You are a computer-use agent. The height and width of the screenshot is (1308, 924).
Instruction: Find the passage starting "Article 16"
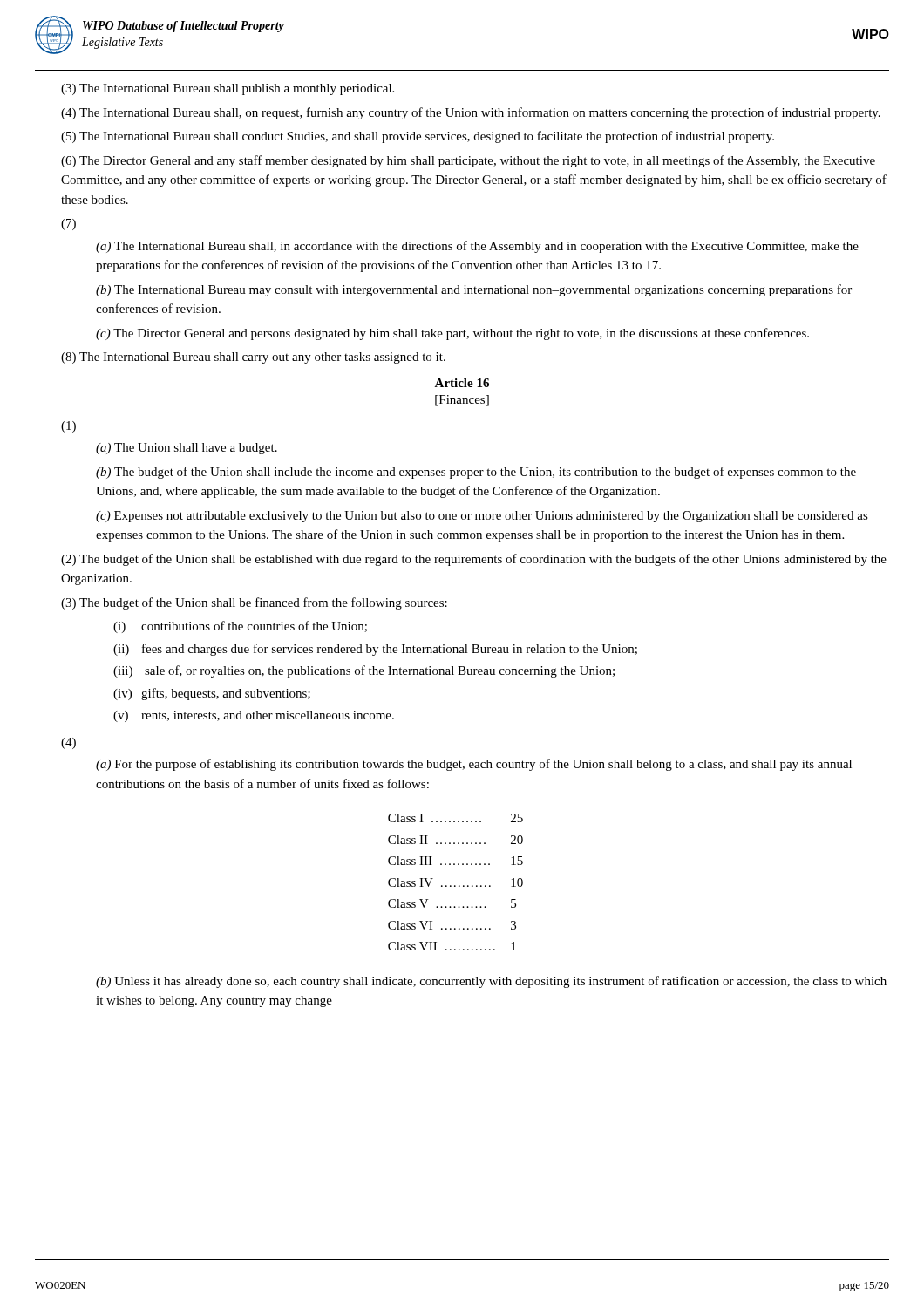coord(462,382)
